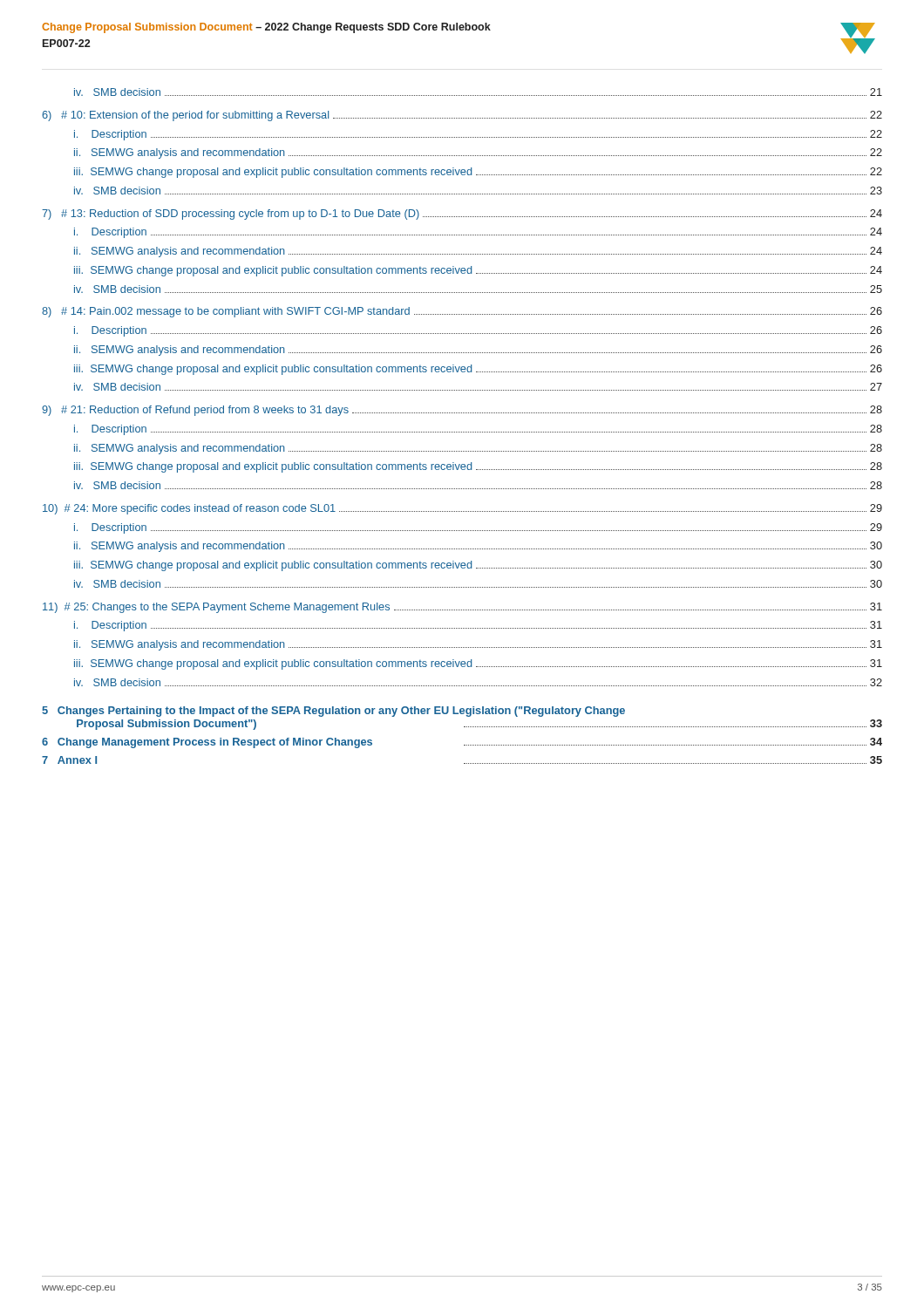The height and width of the screenshot is (1308, 924).
Task: Where does it say "iv. SMB decision 28"?
Action: click(x=478, y=486)
